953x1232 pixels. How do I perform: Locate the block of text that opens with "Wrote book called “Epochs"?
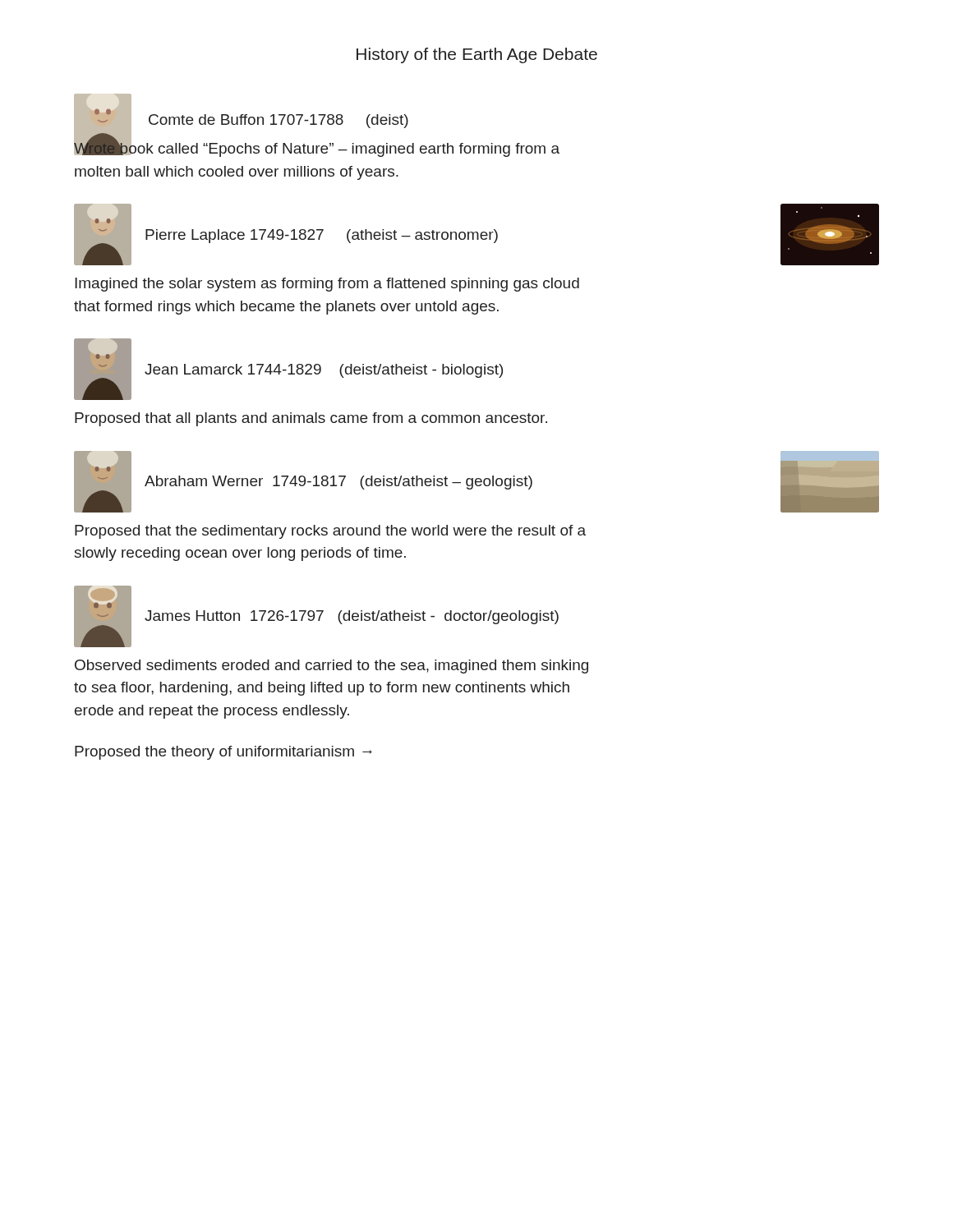(x=317, y=160)
